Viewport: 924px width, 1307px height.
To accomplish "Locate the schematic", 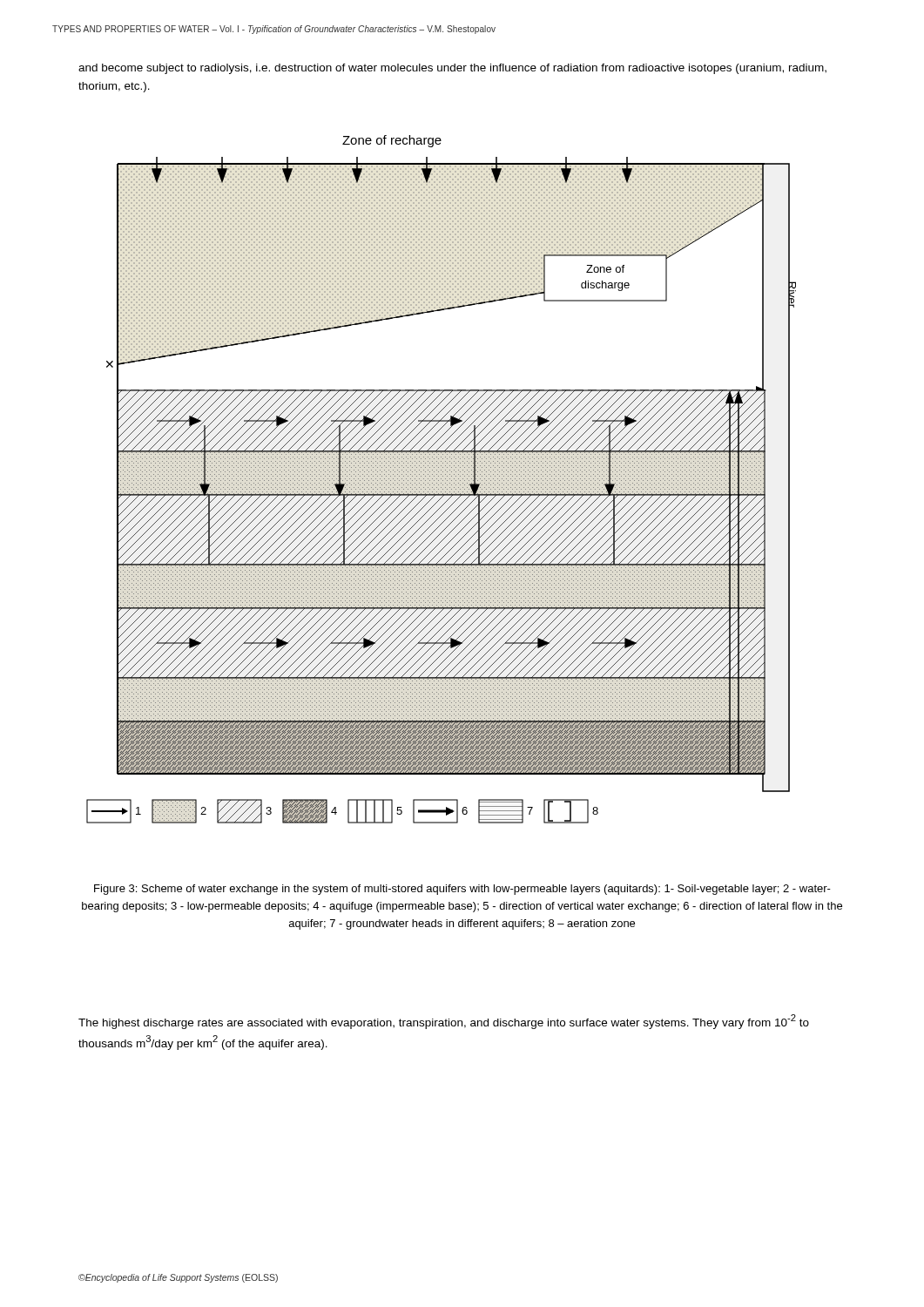I will point(462,495).
